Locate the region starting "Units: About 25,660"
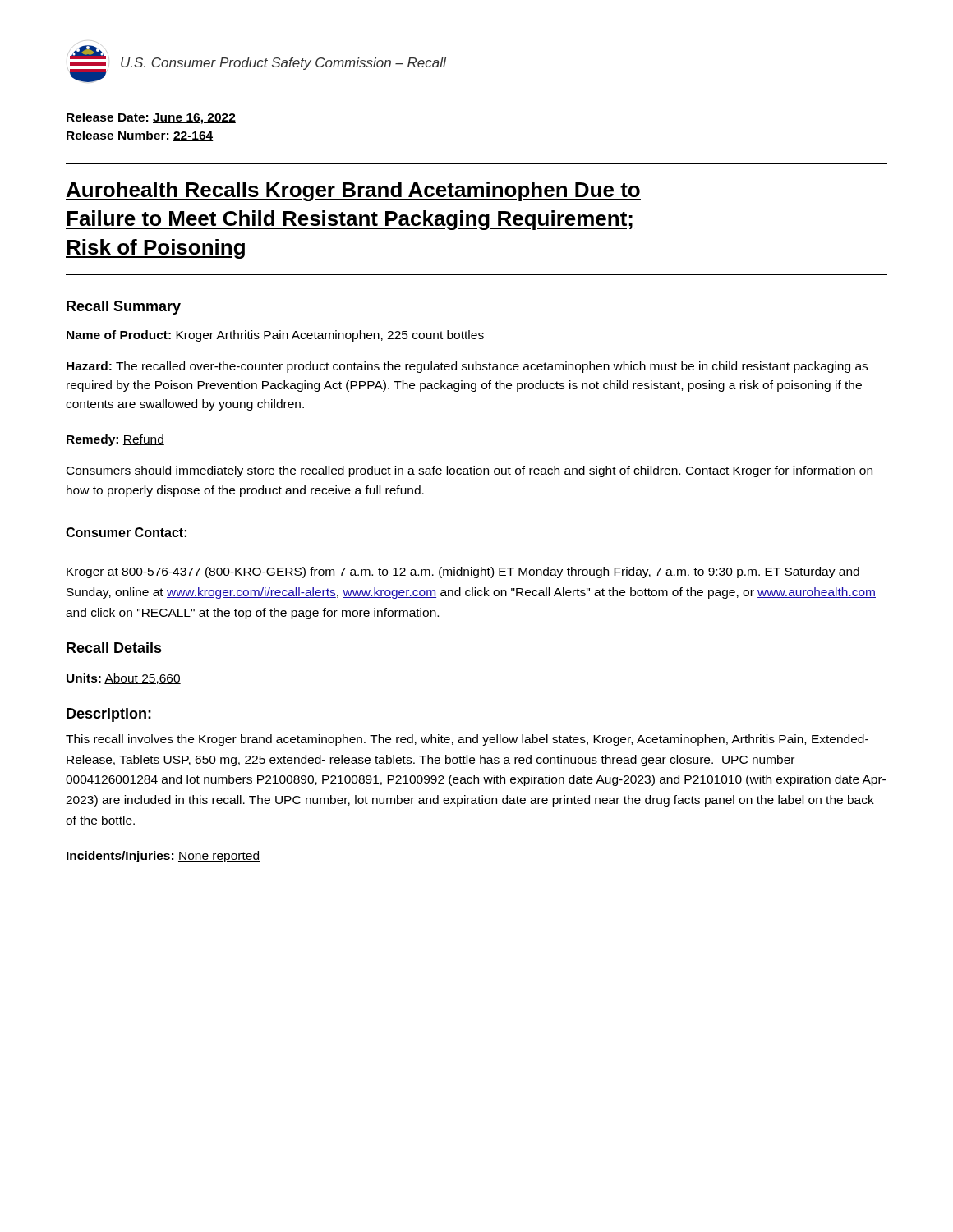This screenshot has height=1232, width=953. tap(123, 678)
